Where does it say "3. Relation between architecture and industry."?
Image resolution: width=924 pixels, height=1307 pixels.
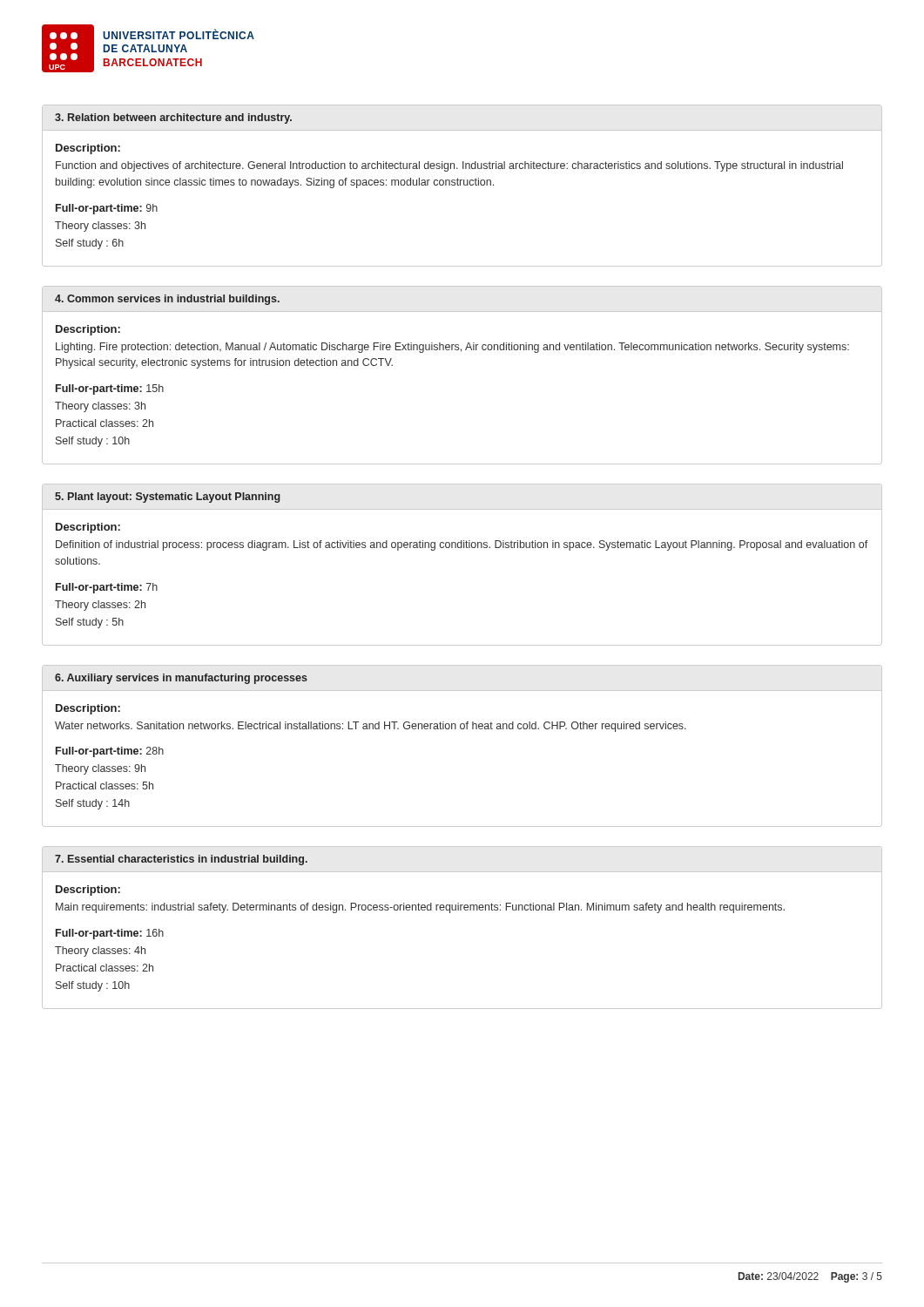click(174, 118)
